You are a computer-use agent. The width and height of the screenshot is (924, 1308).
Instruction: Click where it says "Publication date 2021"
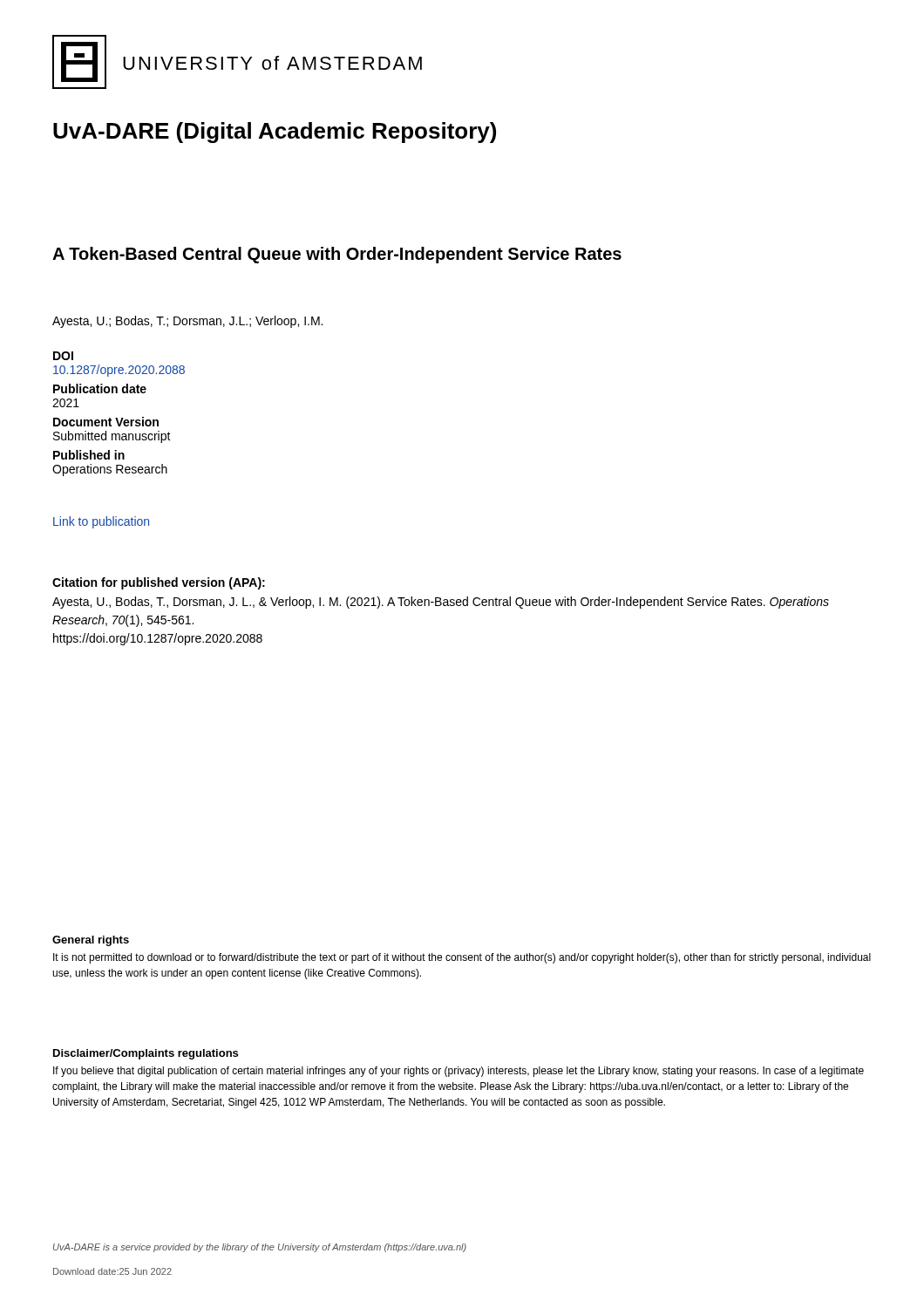pyautogui.click(x=119, y=396)
